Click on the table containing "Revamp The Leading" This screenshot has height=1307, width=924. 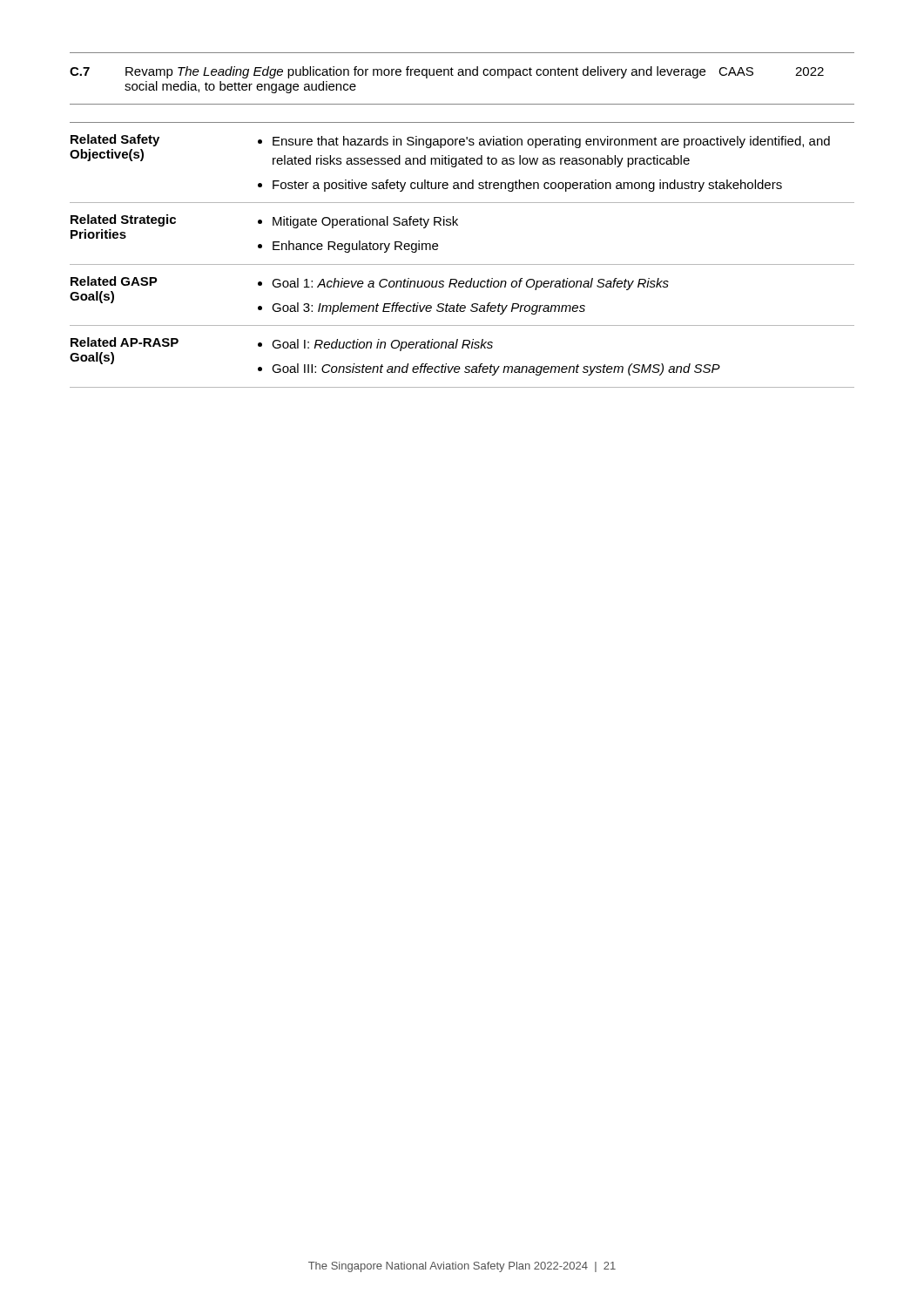[462, 78]
